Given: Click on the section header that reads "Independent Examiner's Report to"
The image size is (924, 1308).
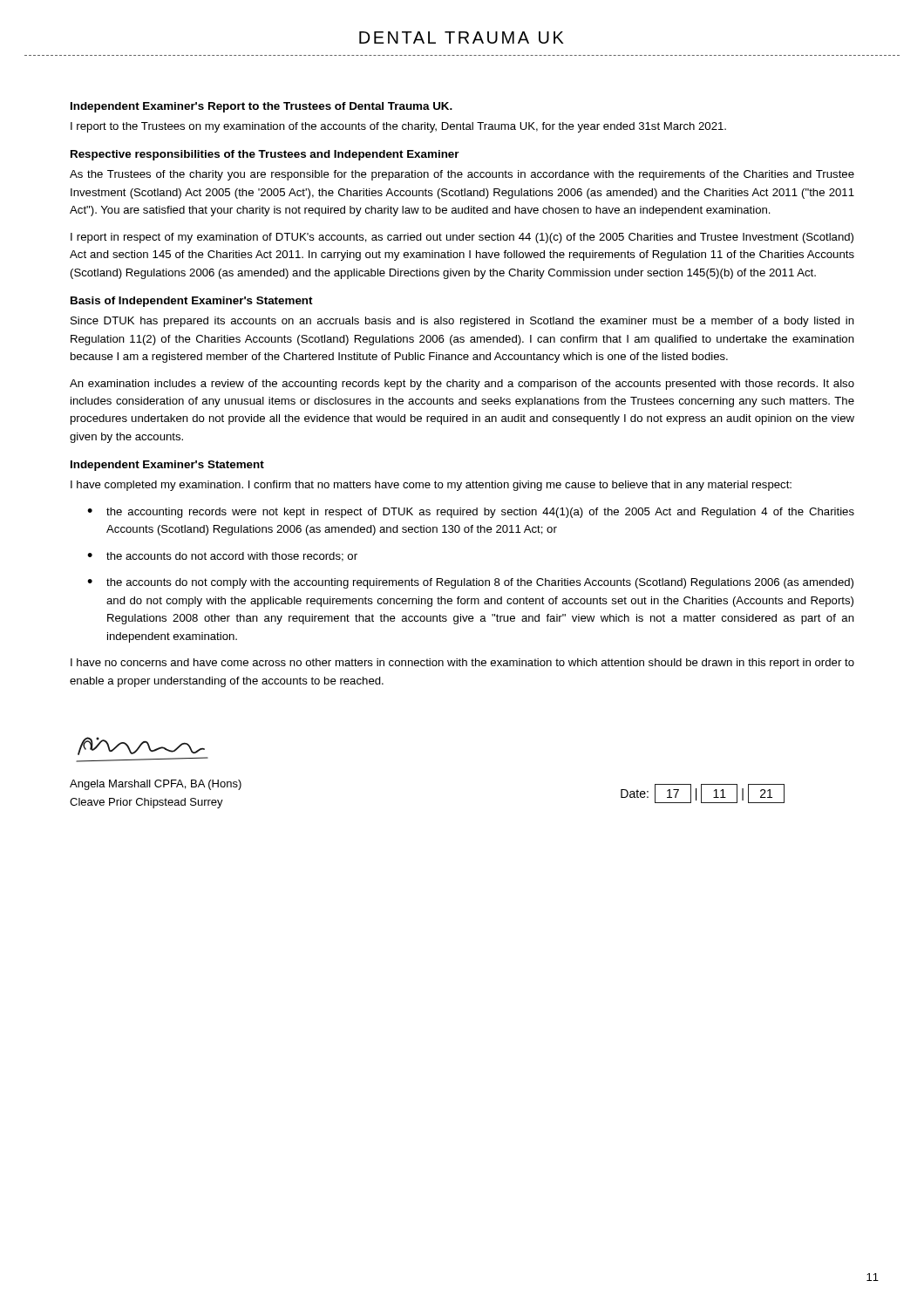Looking at the screenshot, I should pyautogui.click(x=261, y=106).
